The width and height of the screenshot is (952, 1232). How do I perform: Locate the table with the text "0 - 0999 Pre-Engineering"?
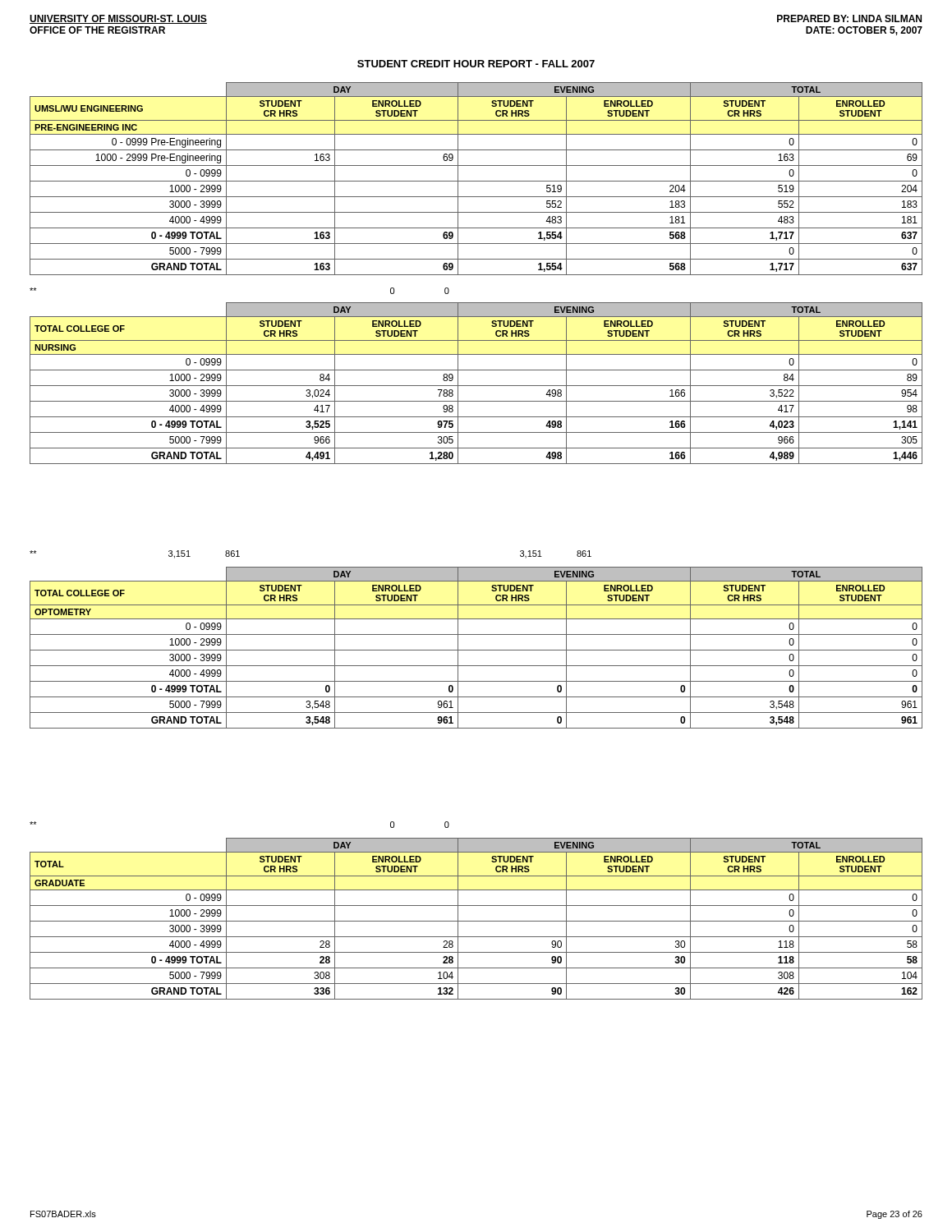tap(476, 179)
